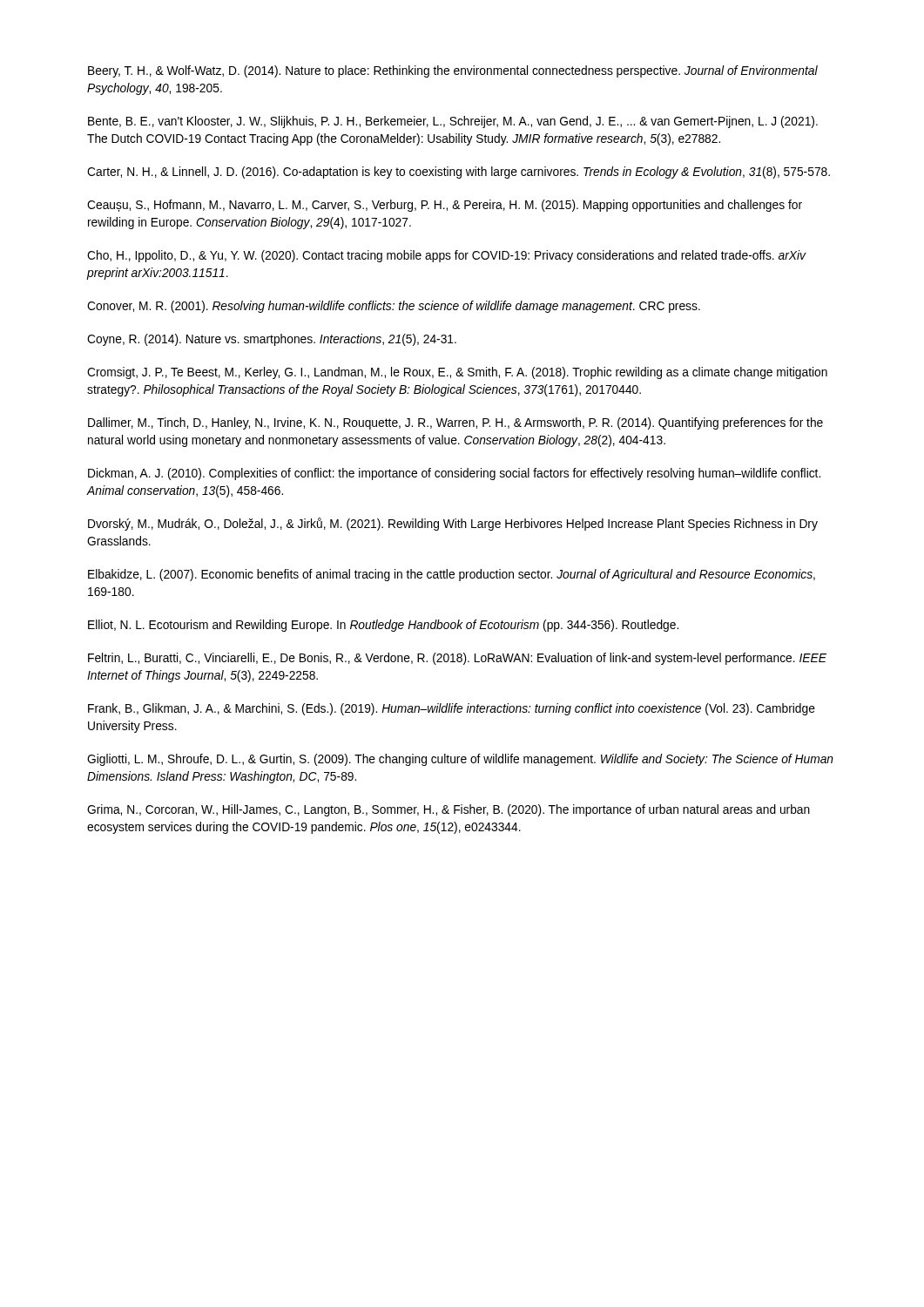Screen dimensions: 1307x924
Task: Locate the element starting "Cromsigt, J. P., Te"
Action: click(457, 381)
